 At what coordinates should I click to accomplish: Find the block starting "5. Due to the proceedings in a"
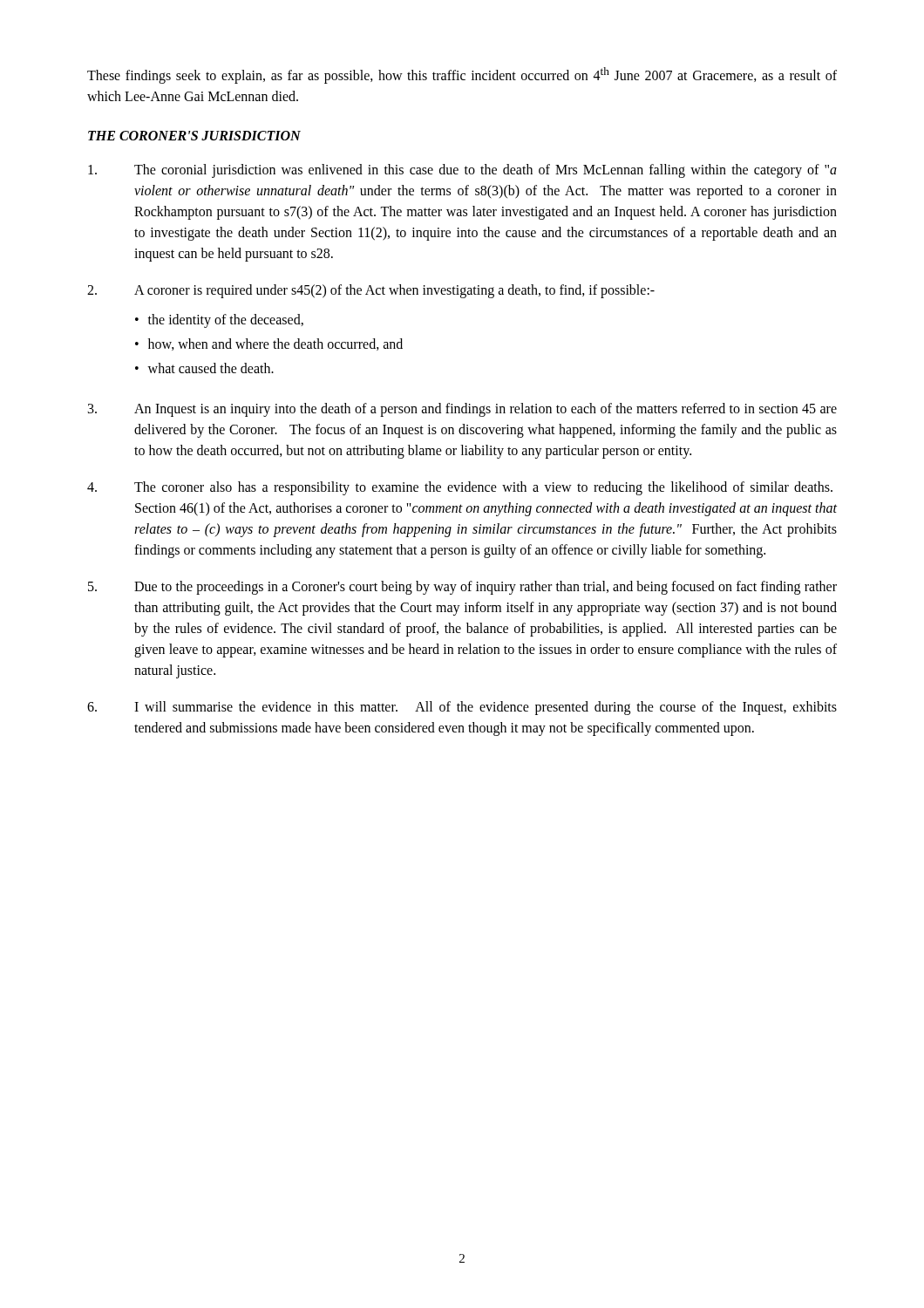(x=462, y=629)
